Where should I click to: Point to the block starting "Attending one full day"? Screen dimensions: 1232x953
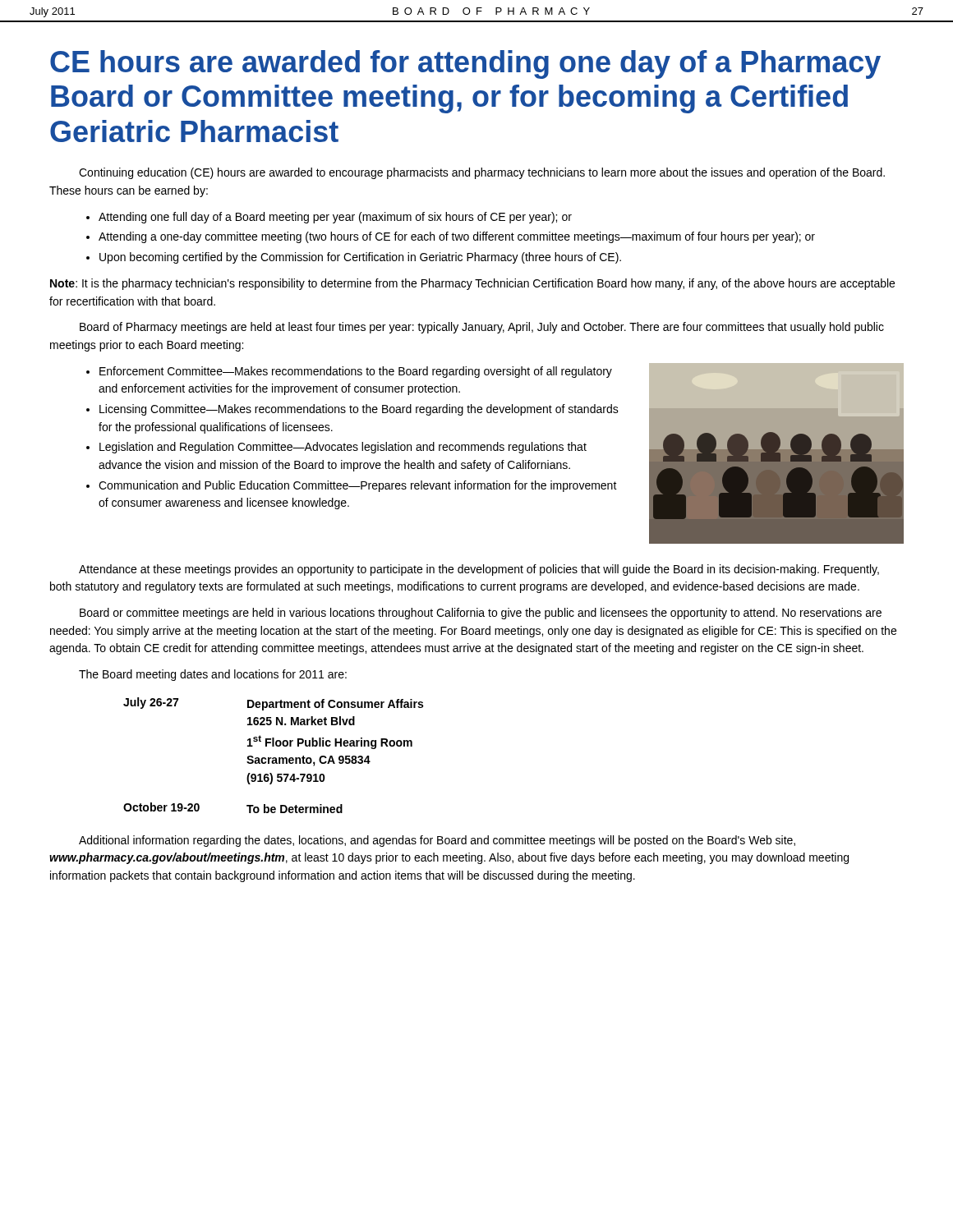click(x=335, y=217)
